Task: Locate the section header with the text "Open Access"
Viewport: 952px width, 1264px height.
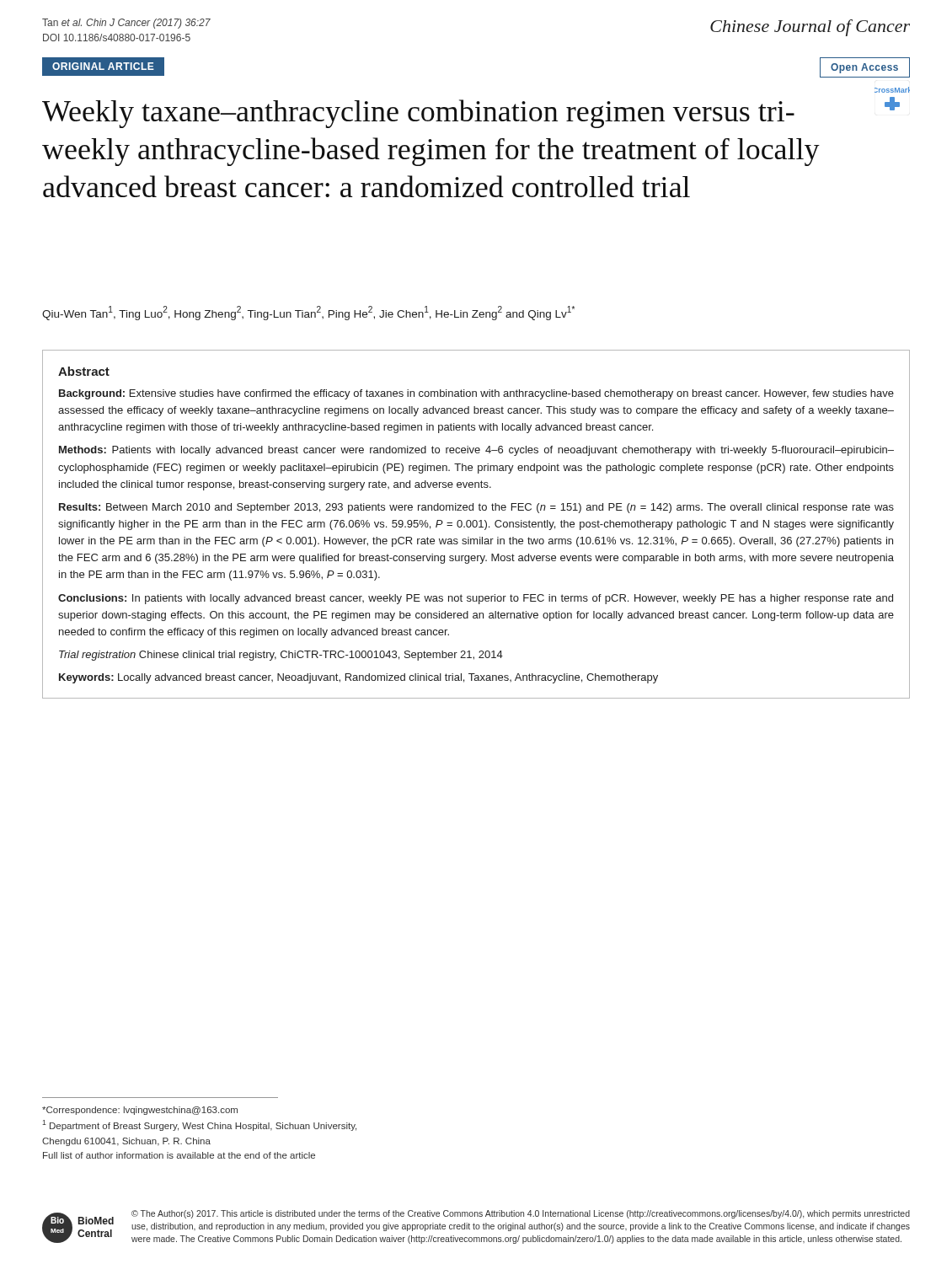Action: 865,67
